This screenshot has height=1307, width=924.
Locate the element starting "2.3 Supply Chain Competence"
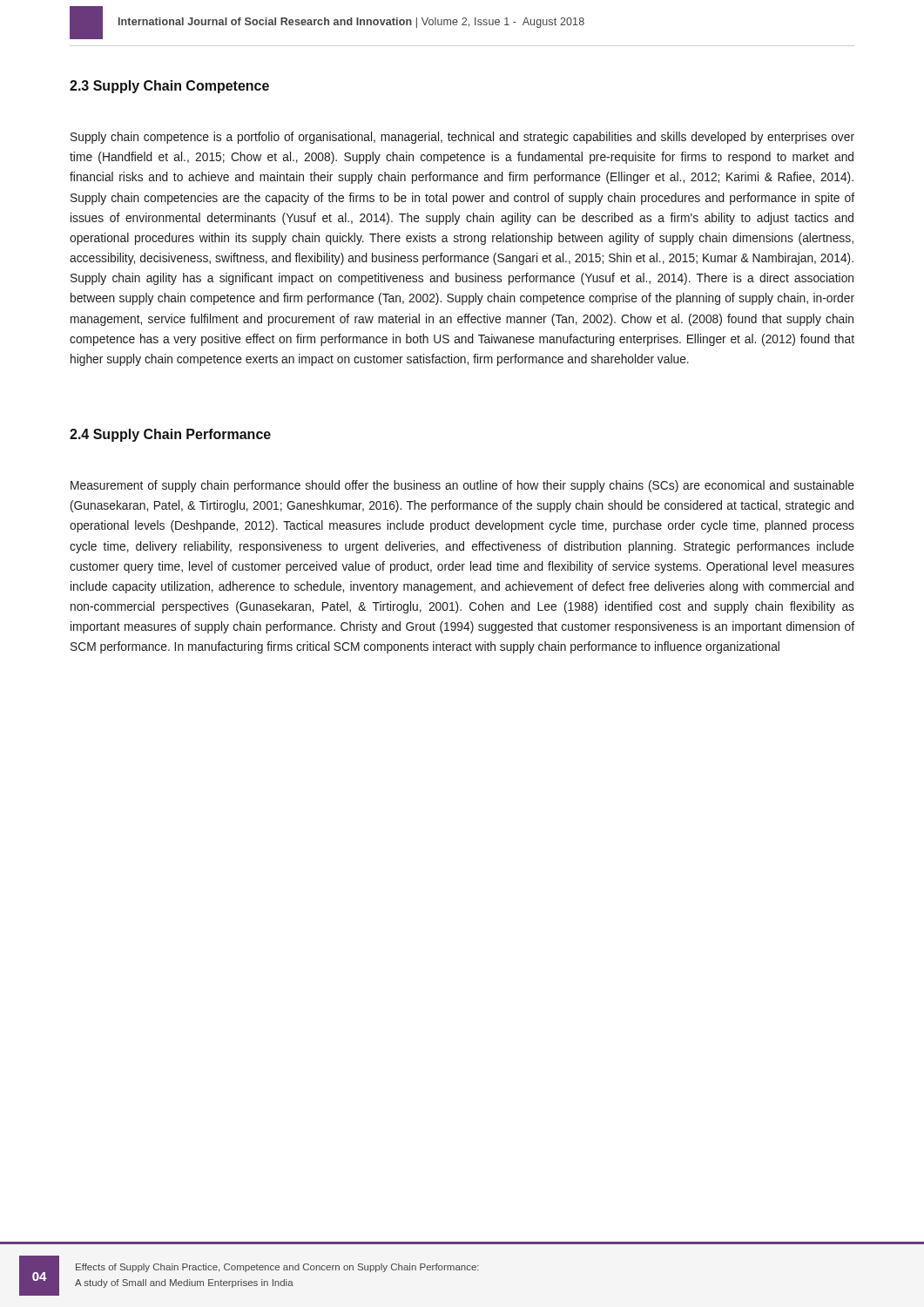(x=170, y=86)
